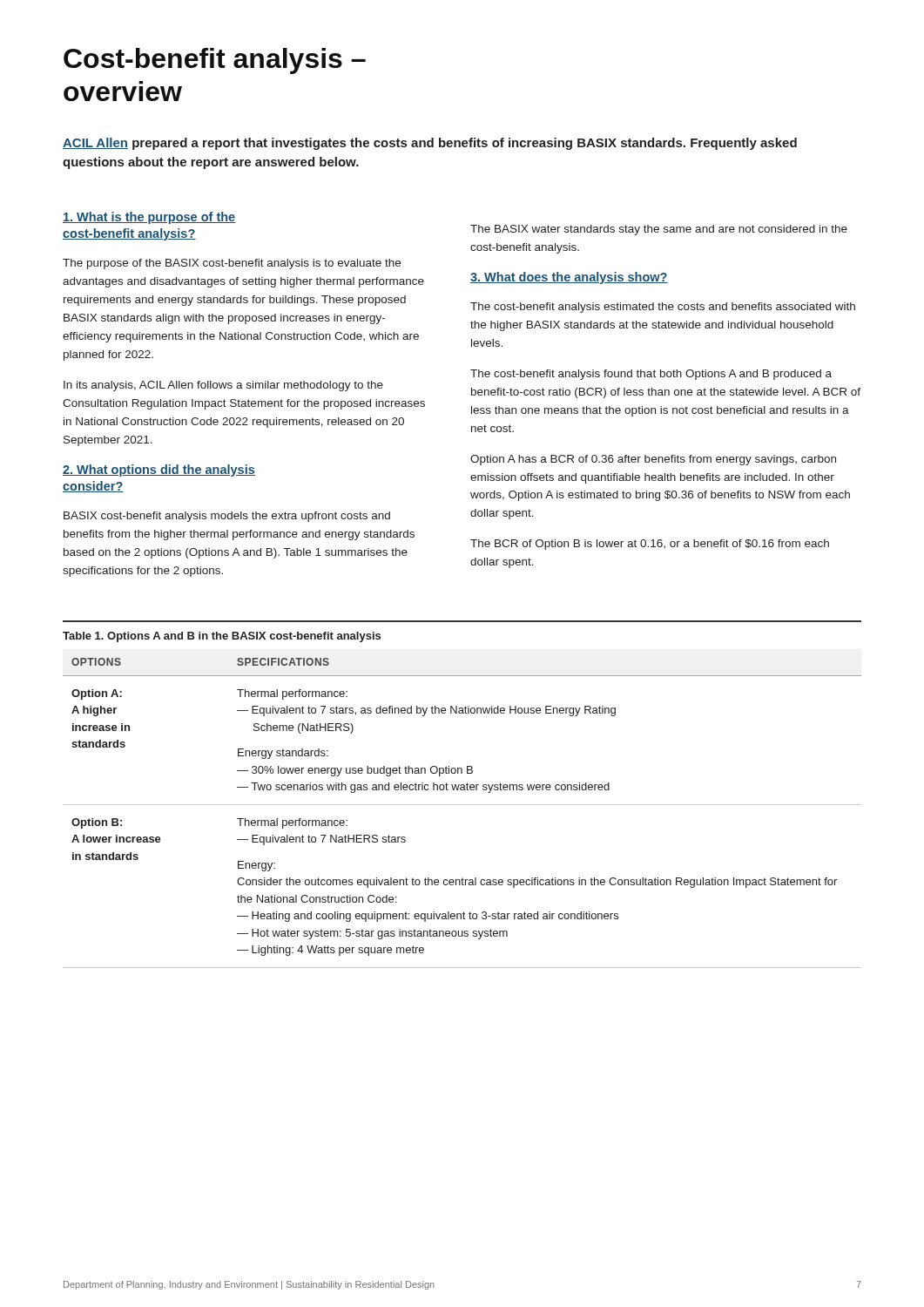Select the element starting "The cost-benefit analysis estimated"
This screenshot has height=1307, width=924.
pos(663,308)
